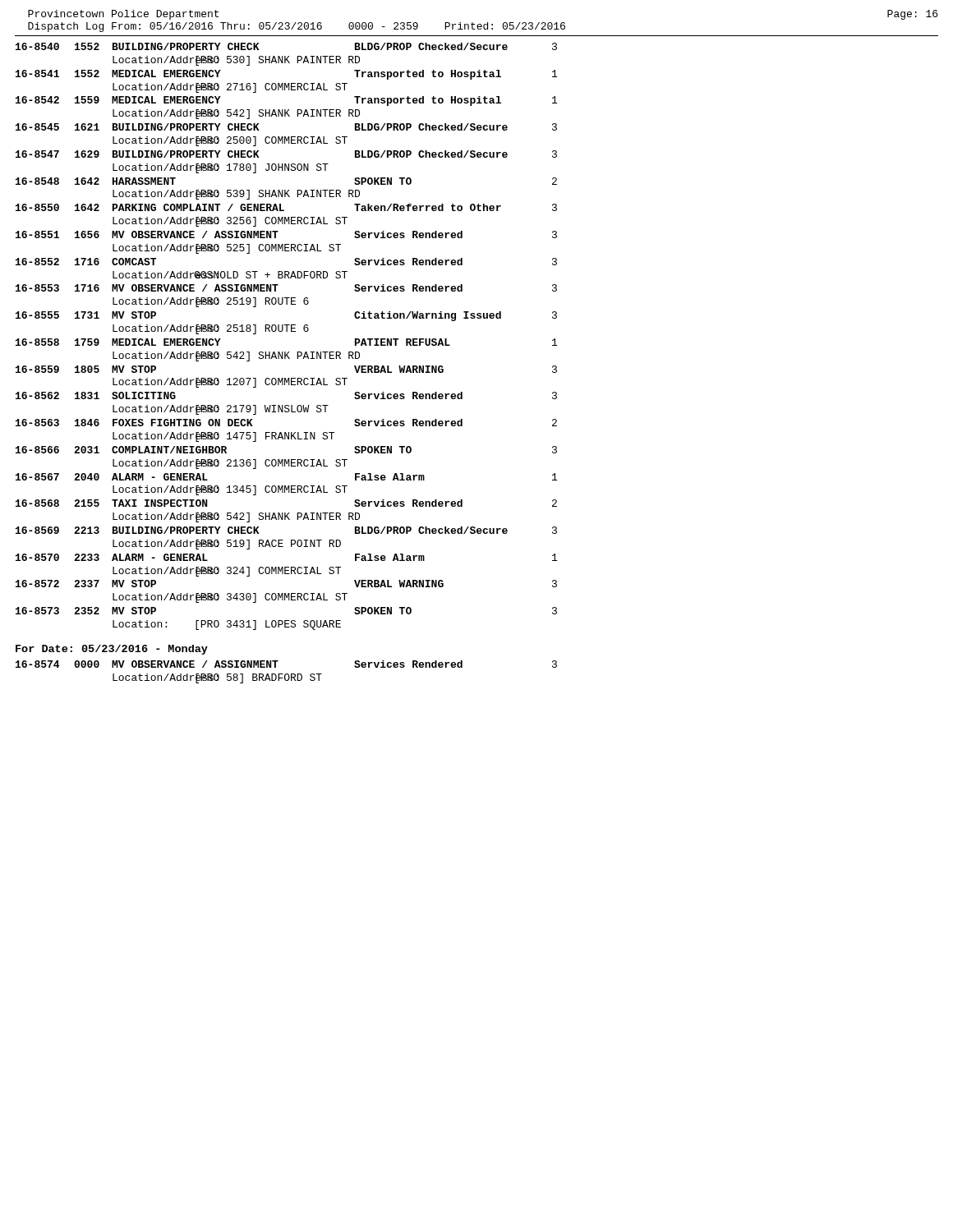Click on the list item containing "16-8558 1759 MEDICAL EMERGENCY PATIENT"
This screenshot has width=953, height=1232.
[x=286, y=350]
